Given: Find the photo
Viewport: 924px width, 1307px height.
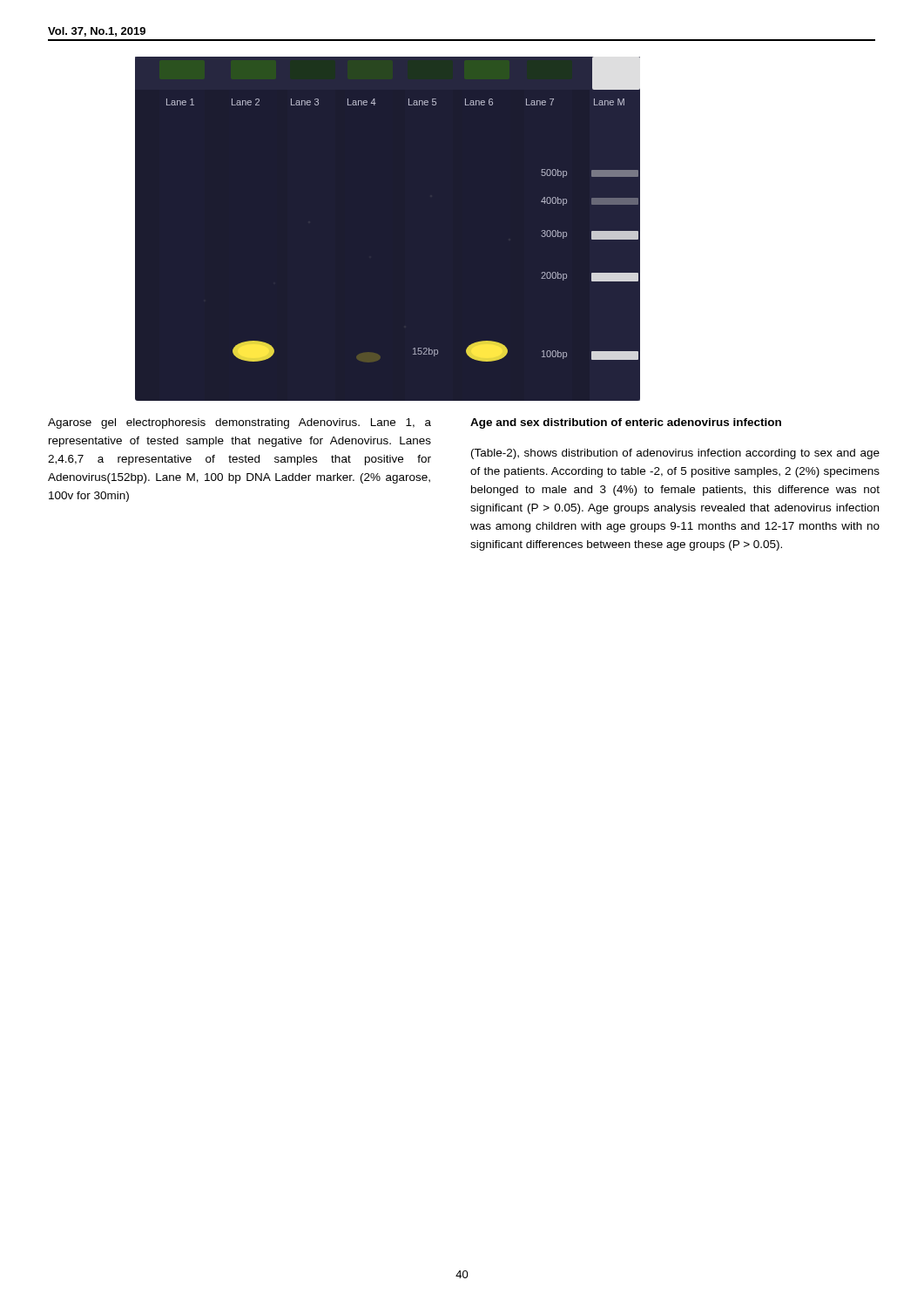Looking at the screenshot, I should [388, 229].
